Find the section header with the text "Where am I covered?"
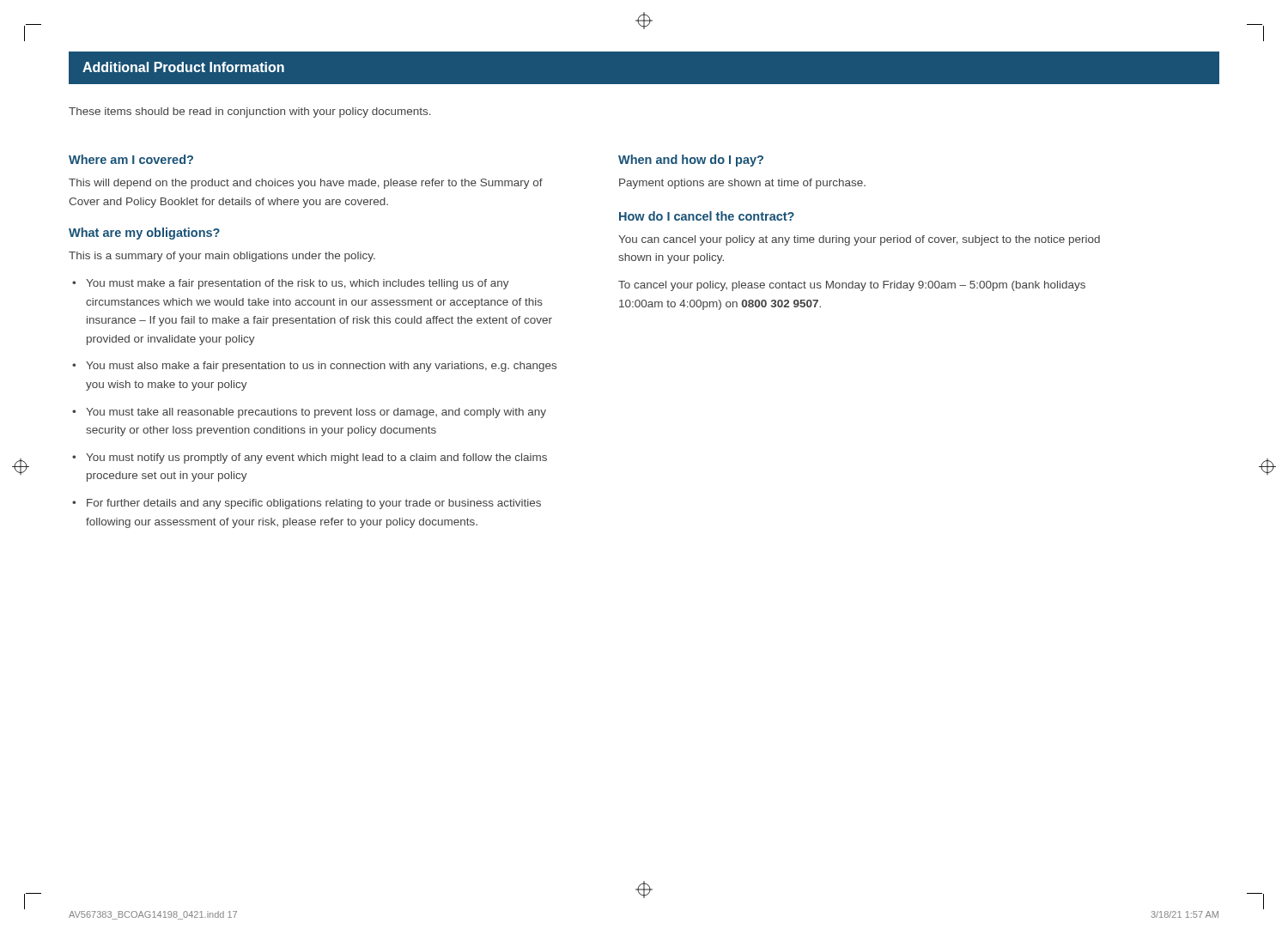The height and width of the screenshot is (935, 1288). (x=131, y=160)
